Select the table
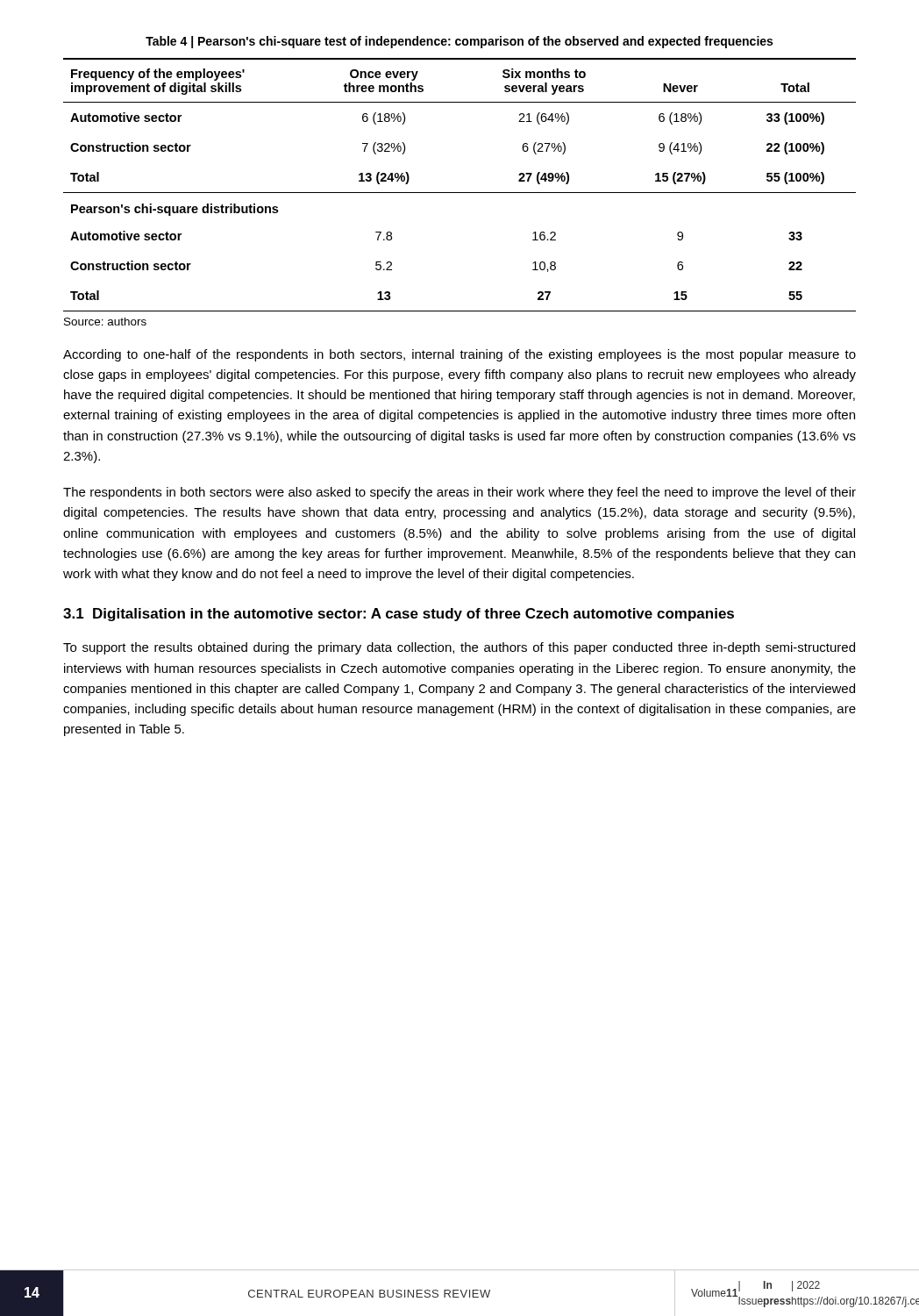 pyautogui.click(x=460, y=184)
